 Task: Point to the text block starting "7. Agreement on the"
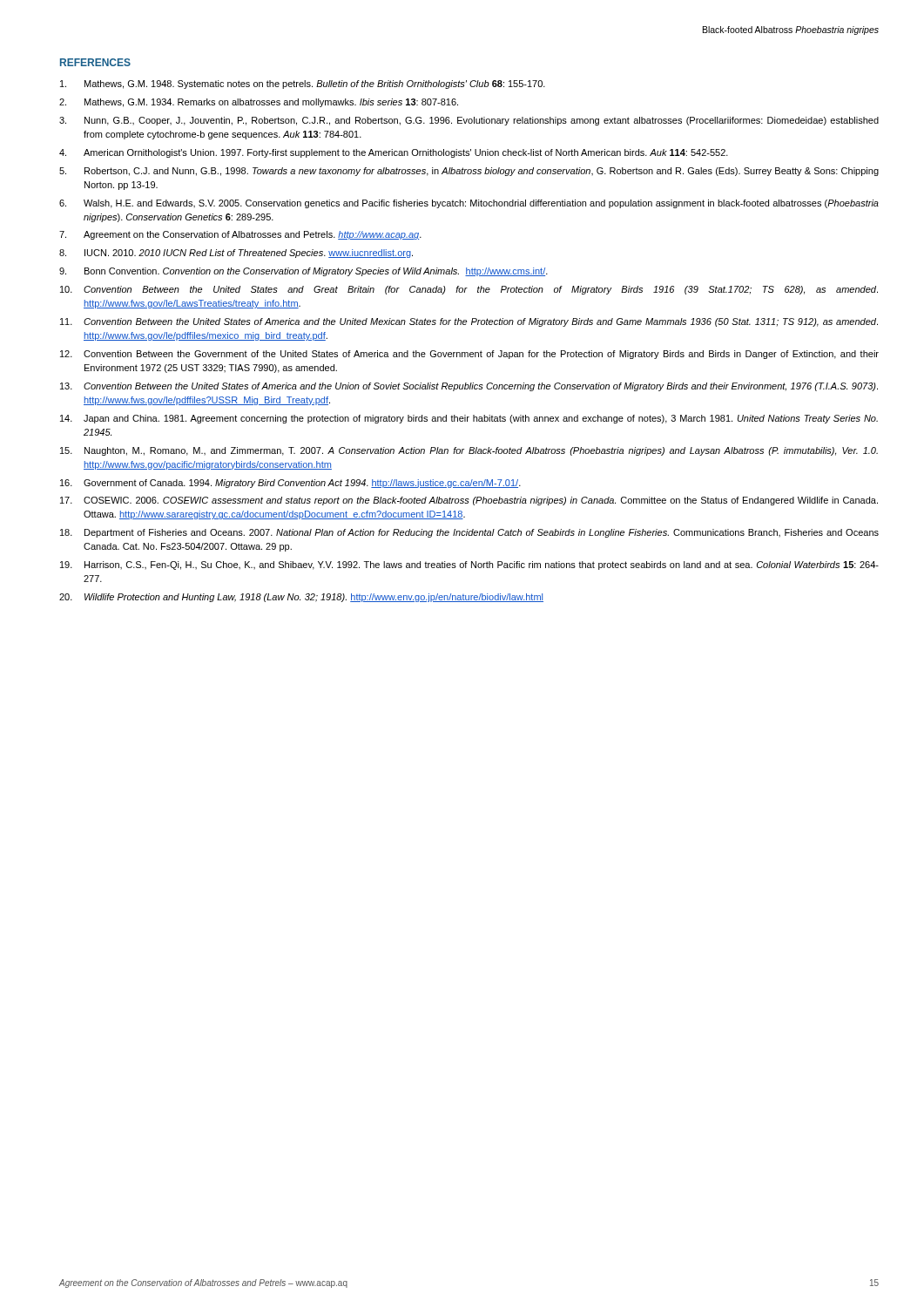(240, 235)
